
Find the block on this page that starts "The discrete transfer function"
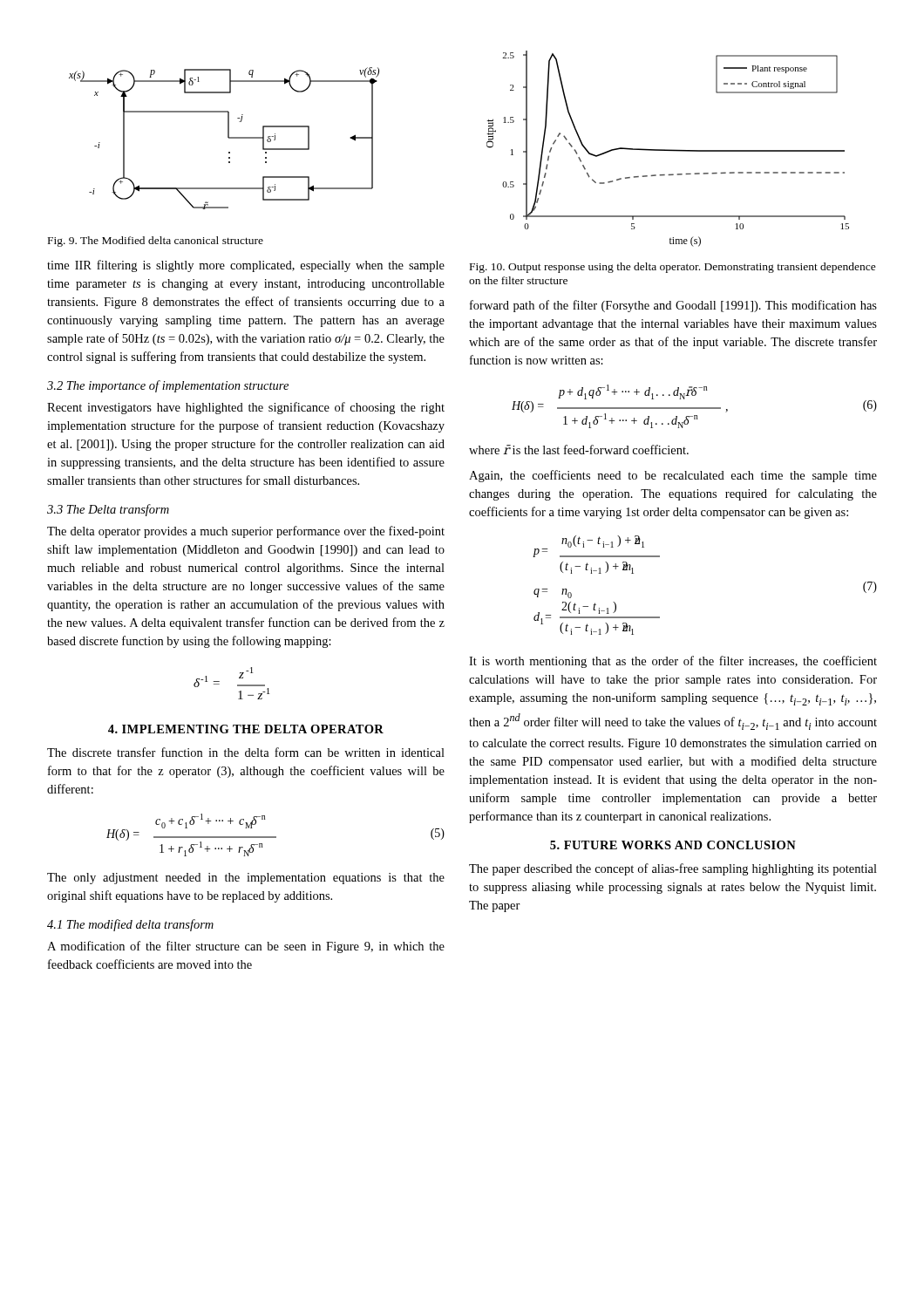coord(246,772)
